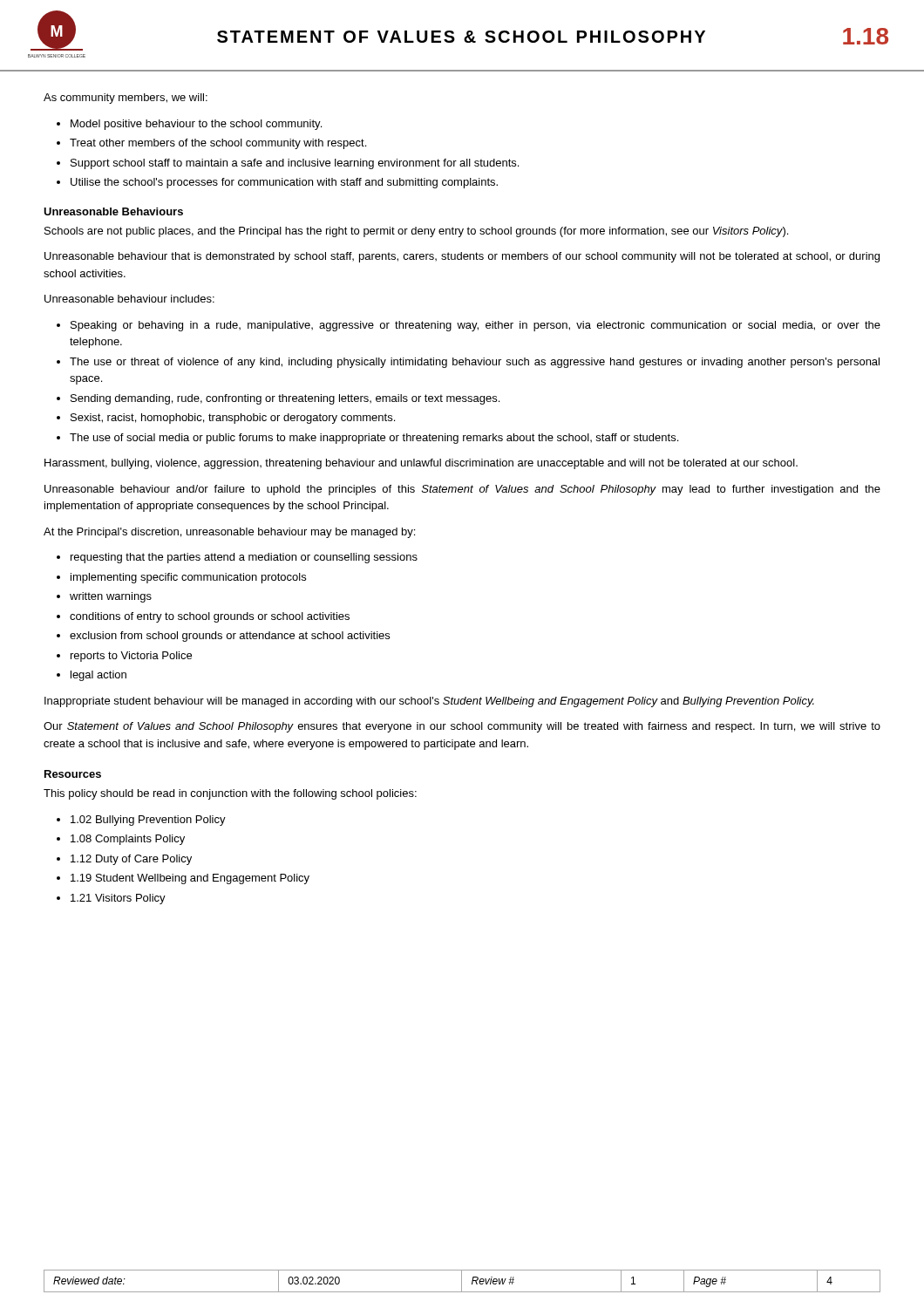Image resolution: width=924 pixels, height=1308 pixels.
Task: Point to the block starting "12 Duty of"
Action: coord(131,858)
